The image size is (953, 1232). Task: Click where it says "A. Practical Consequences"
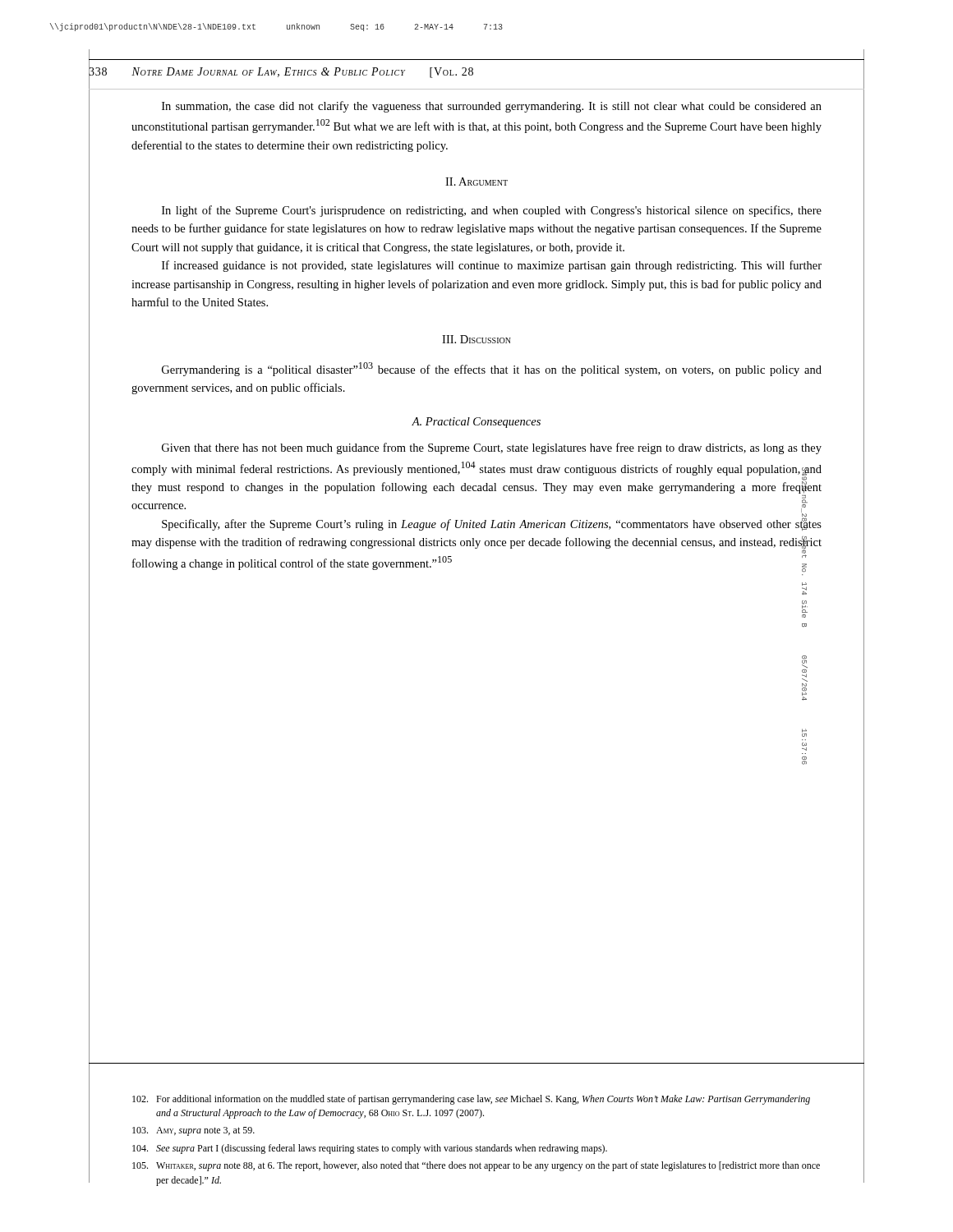click(476, 421)
